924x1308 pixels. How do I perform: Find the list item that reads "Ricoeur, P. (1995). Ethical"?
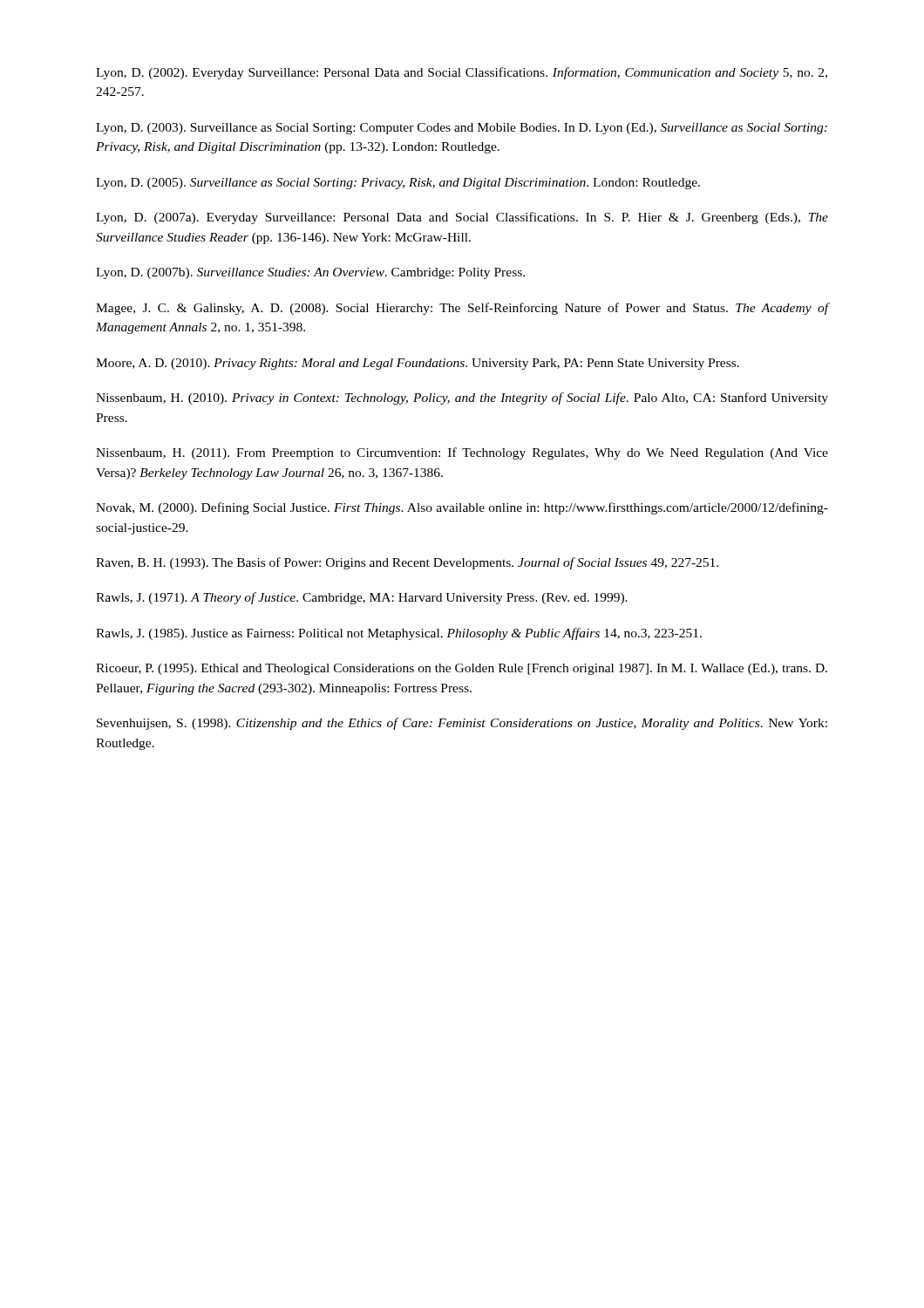coord(462,678)
